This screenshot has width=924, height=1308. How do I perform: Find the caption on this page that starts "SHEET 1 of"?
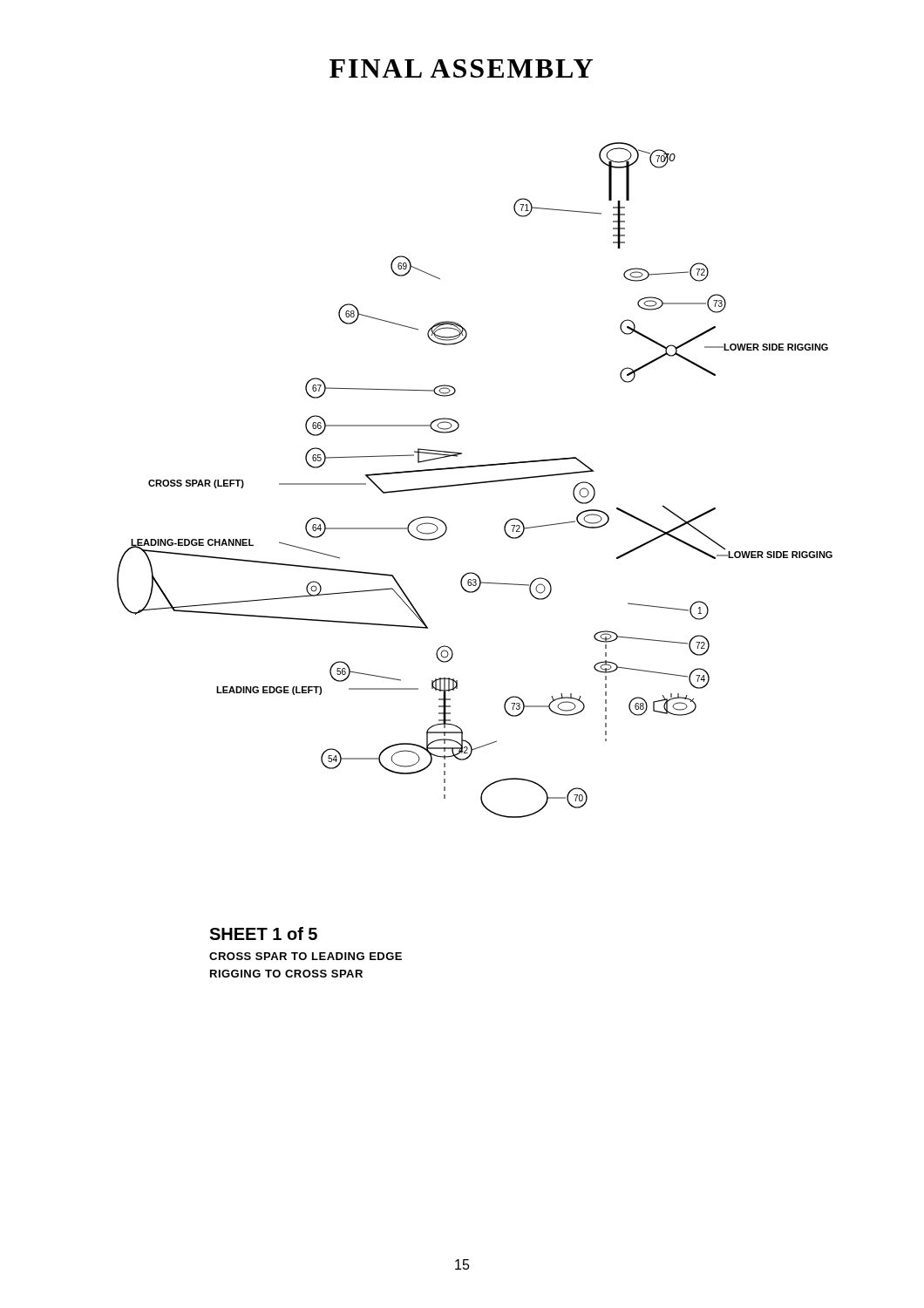coord(392,953)
